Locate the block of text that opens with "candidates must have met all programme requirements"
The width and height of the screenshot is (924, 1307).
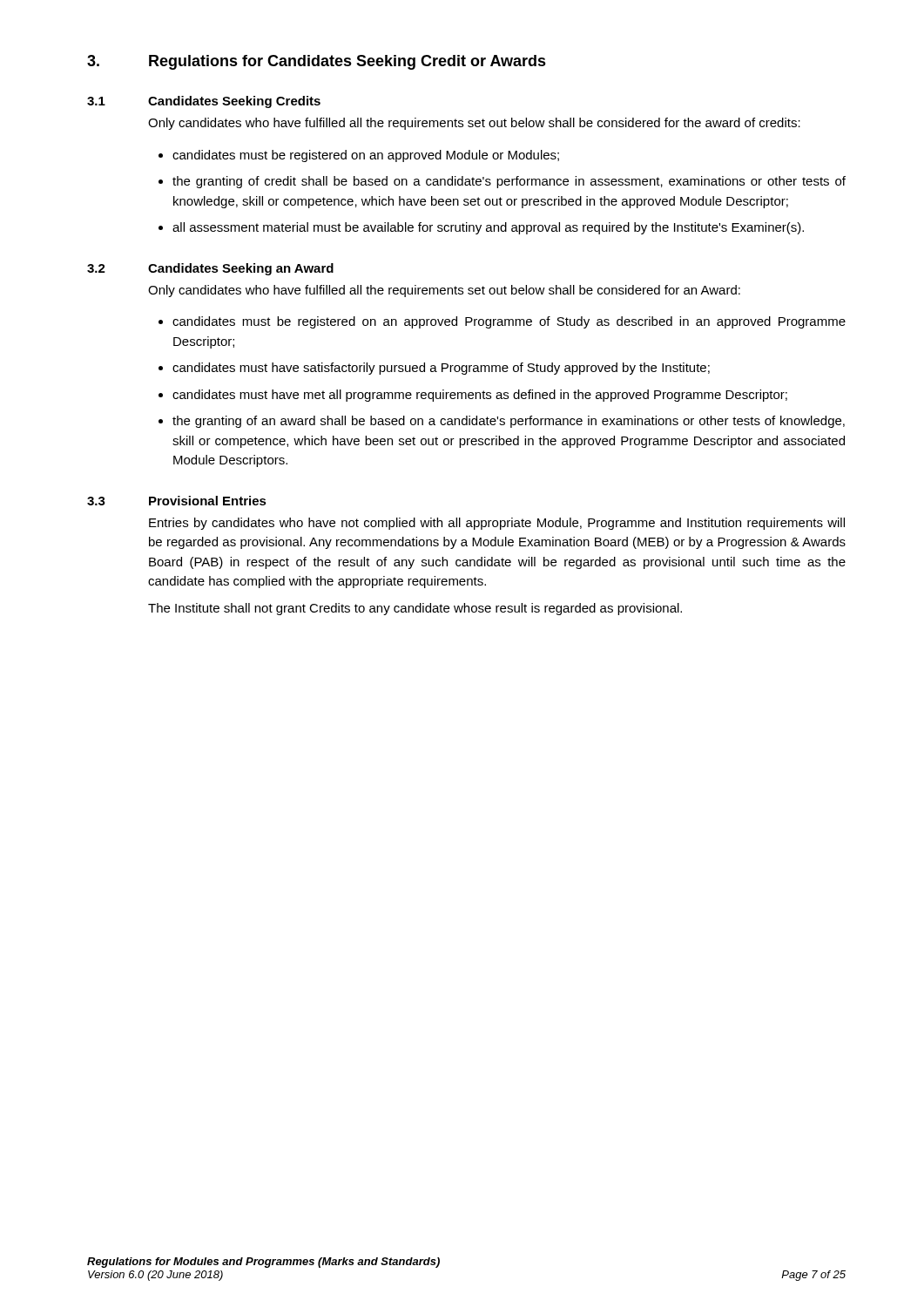[480, 394]
